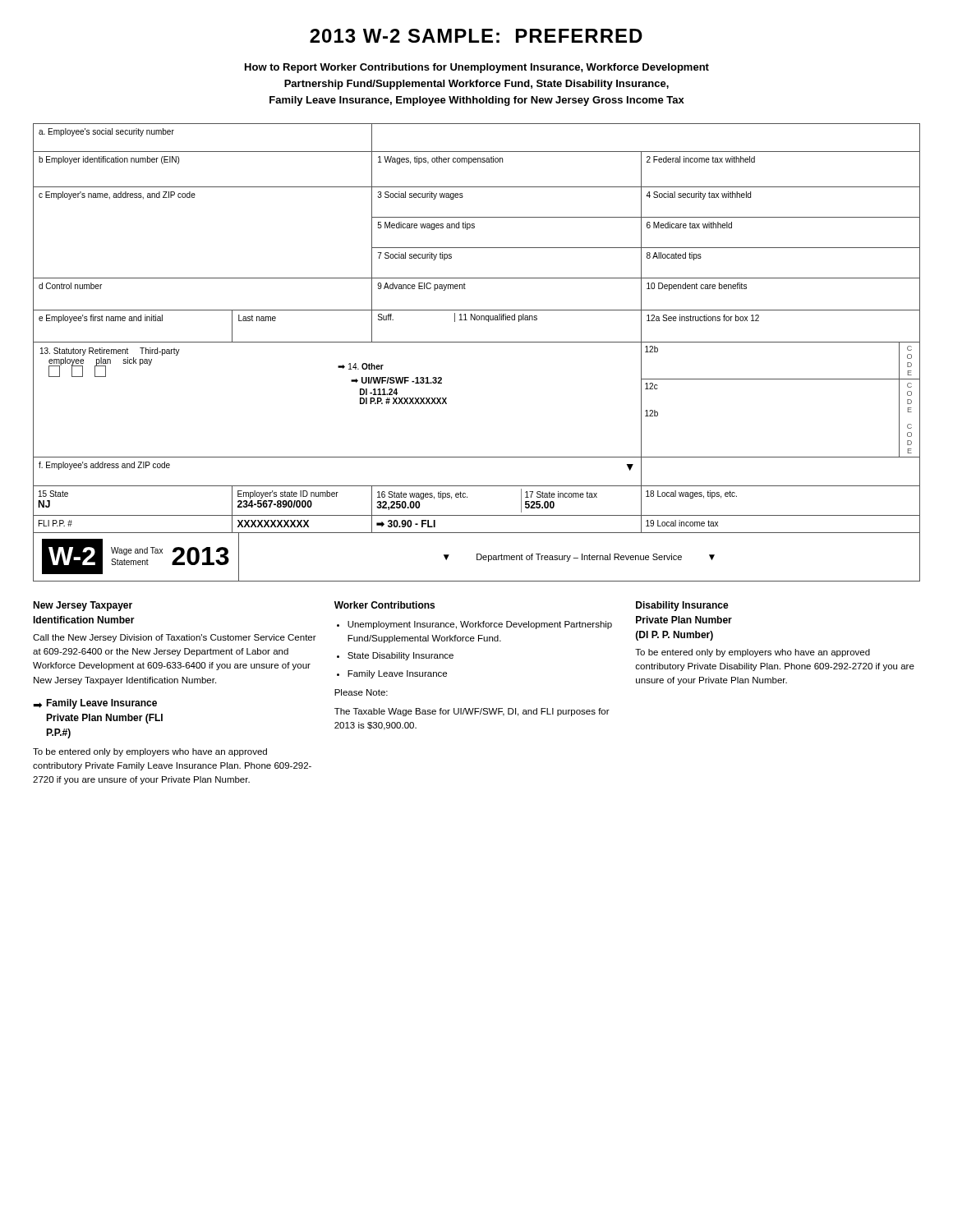Locate the region starting "How to Report Worker Contributions"

476,83
